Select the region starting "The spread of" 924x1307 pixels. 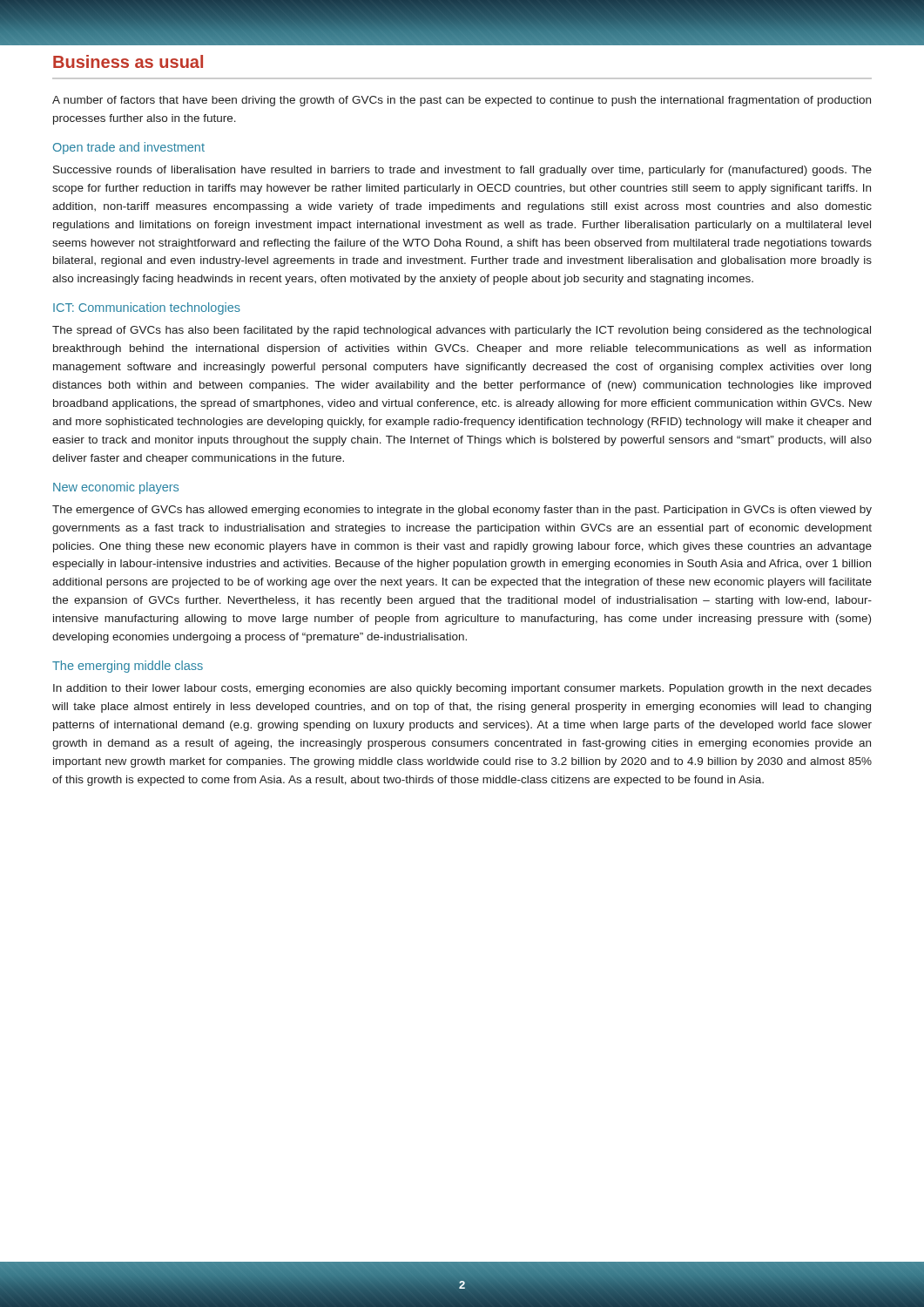pyautogui.click(x=462, y=394)
